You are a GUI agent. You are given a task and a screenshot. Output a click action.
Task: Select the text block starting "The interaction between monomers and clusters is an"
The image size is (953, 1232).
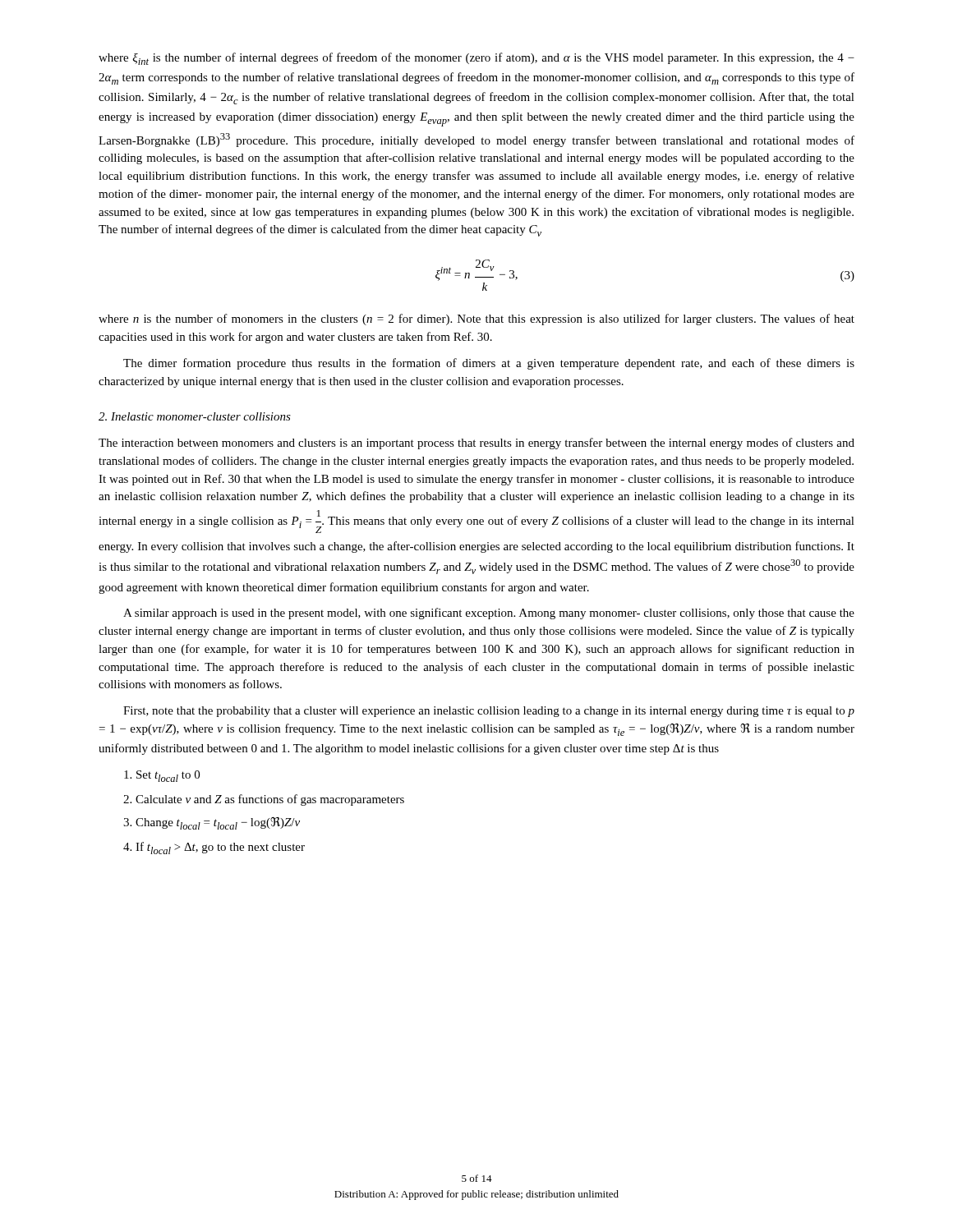point(476,596)
